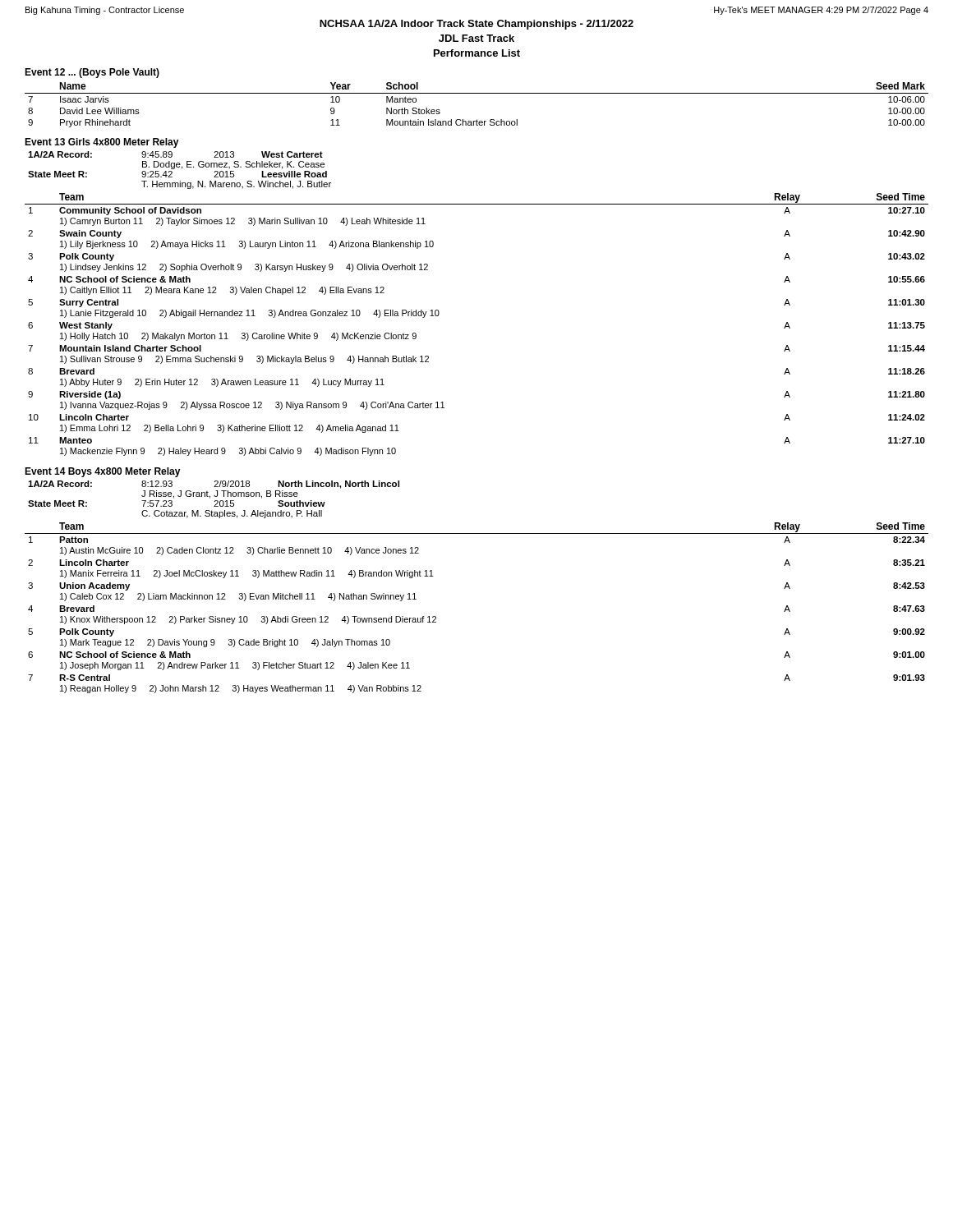Locate the table with the text "1) Manix Ferreira 11"
The image size is (953, 1232).
point(476,607)
